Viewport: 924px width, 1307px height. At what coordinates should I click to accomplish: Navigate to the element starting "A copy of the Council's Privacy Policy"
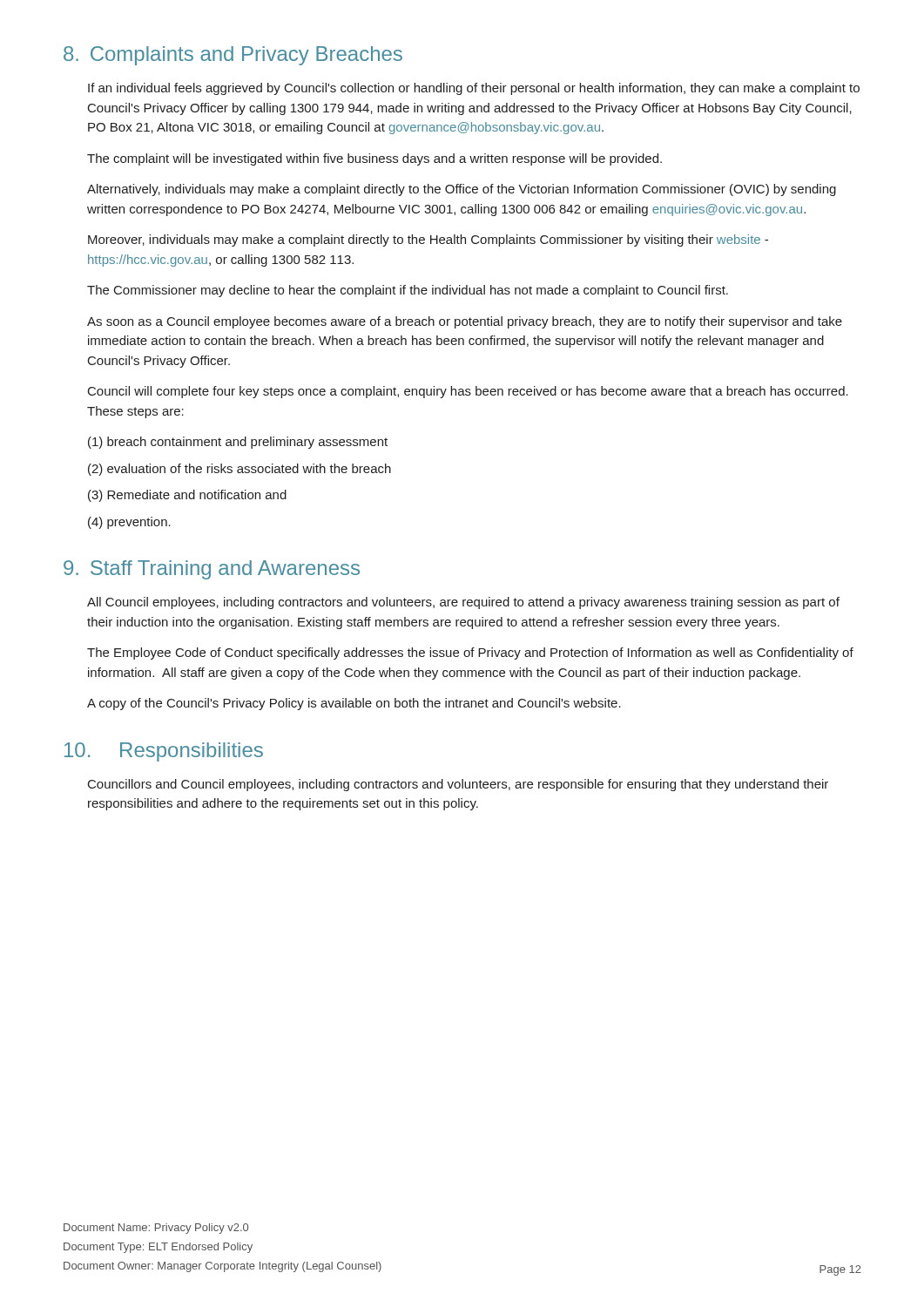pyautogui.click(x=354, y=703)
